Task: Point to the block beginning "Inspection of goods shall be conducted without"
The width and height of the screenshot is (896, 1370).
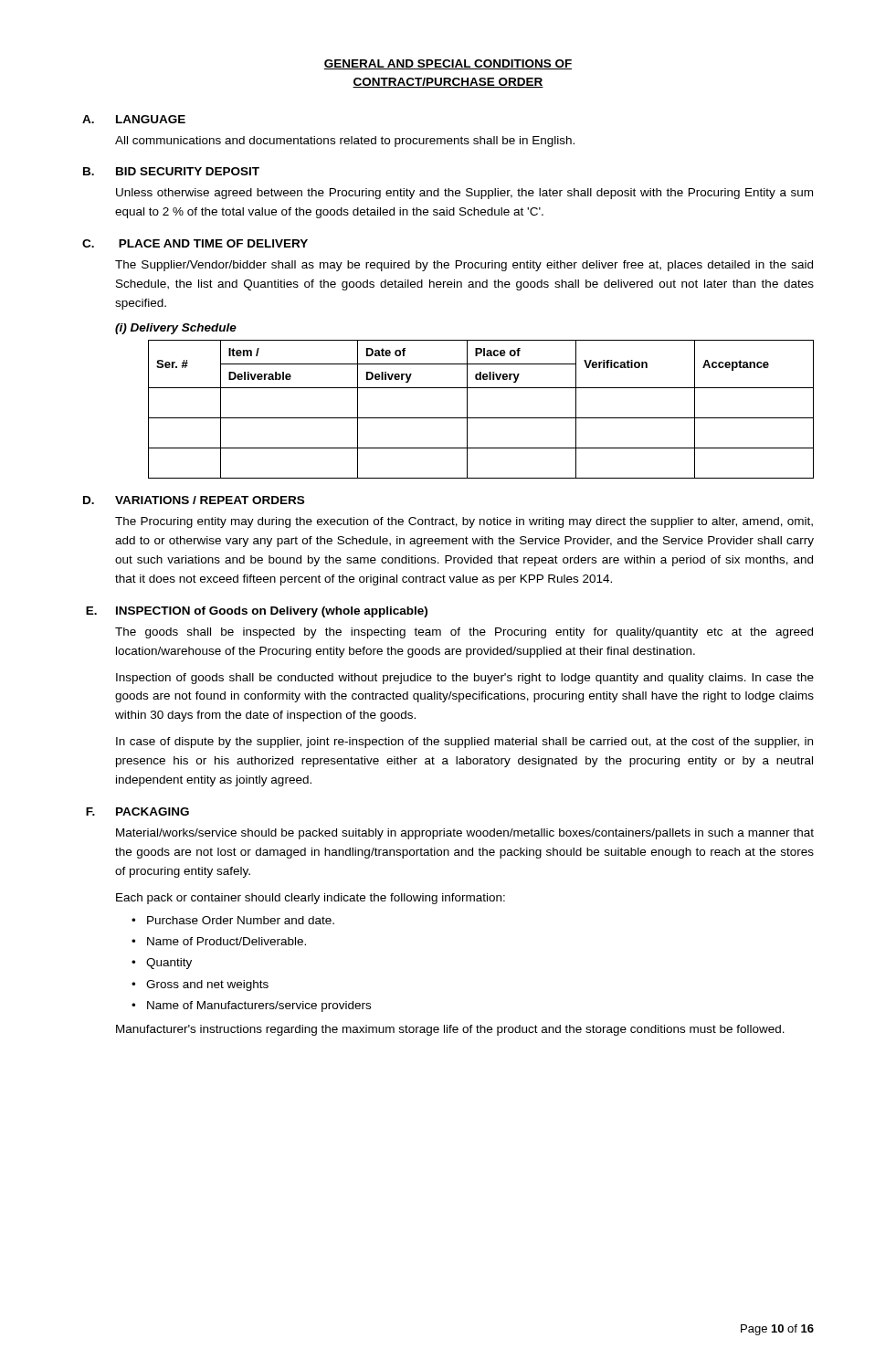Action: pos(464,696)
